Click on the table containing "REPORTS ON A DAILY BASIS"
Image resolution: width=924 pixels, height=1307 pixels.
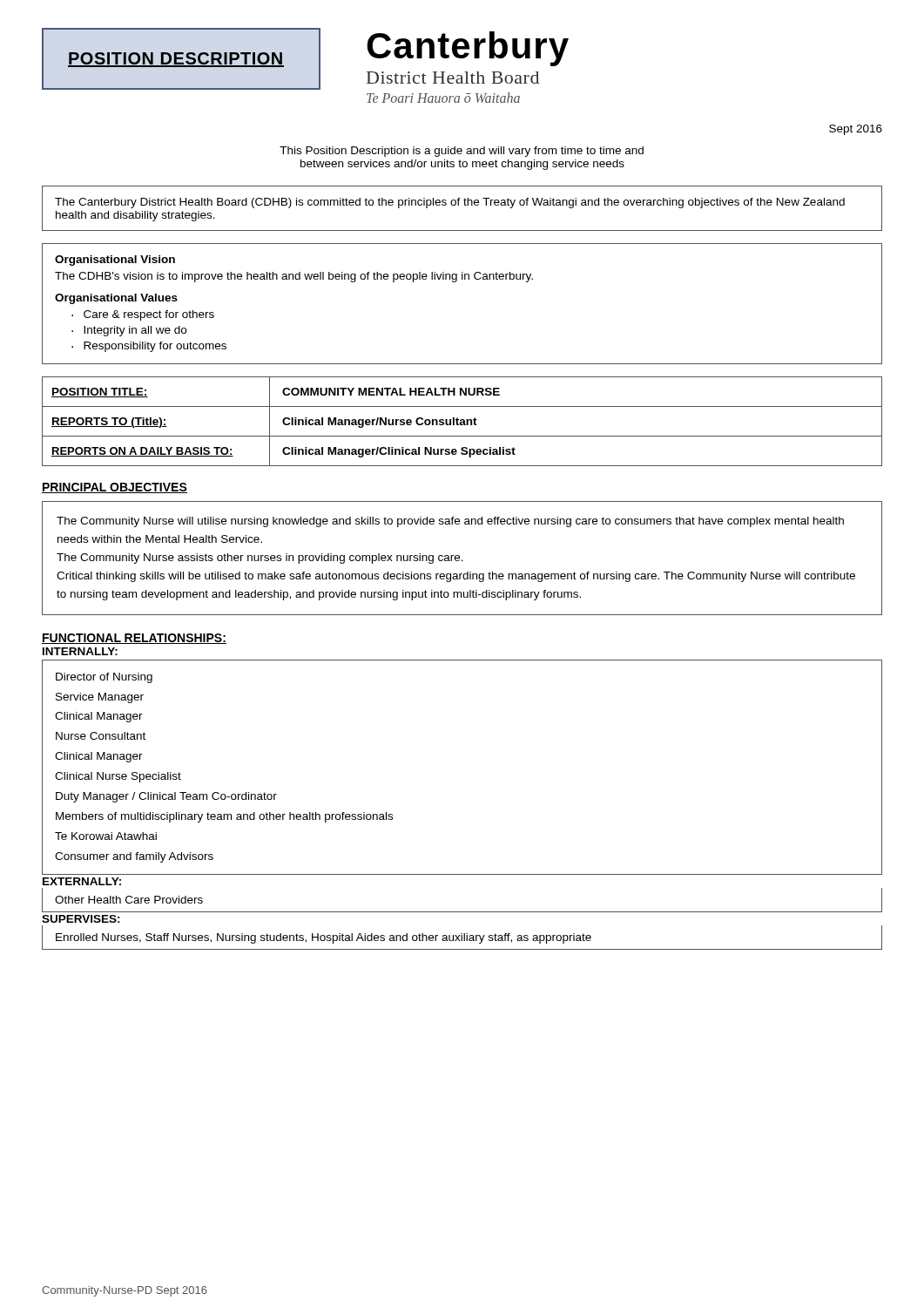pos(462,451)
